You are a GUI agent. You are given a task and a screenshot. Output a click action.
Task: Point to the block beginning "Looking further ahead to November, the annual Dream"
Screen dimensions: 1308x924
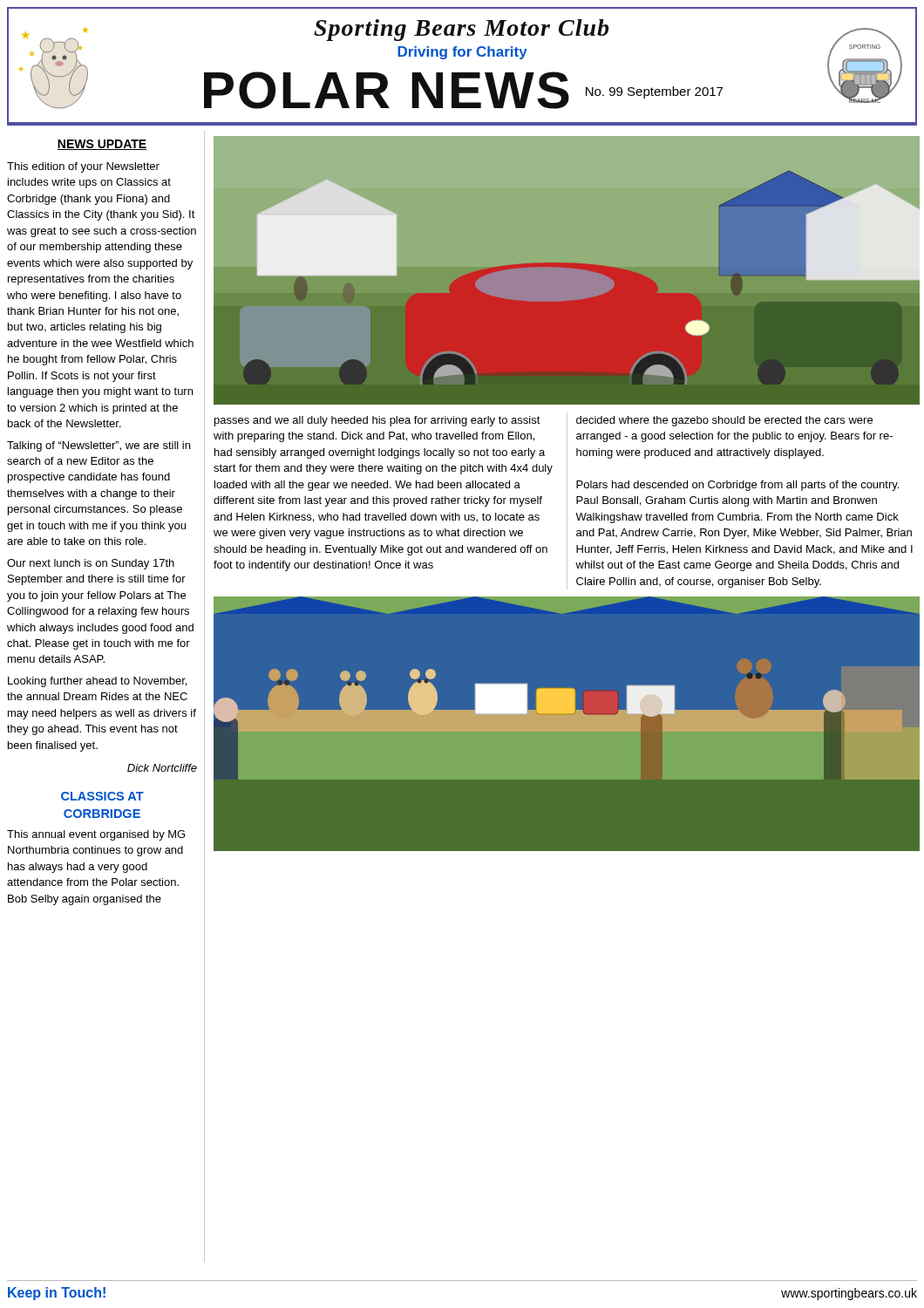point(101,713)
